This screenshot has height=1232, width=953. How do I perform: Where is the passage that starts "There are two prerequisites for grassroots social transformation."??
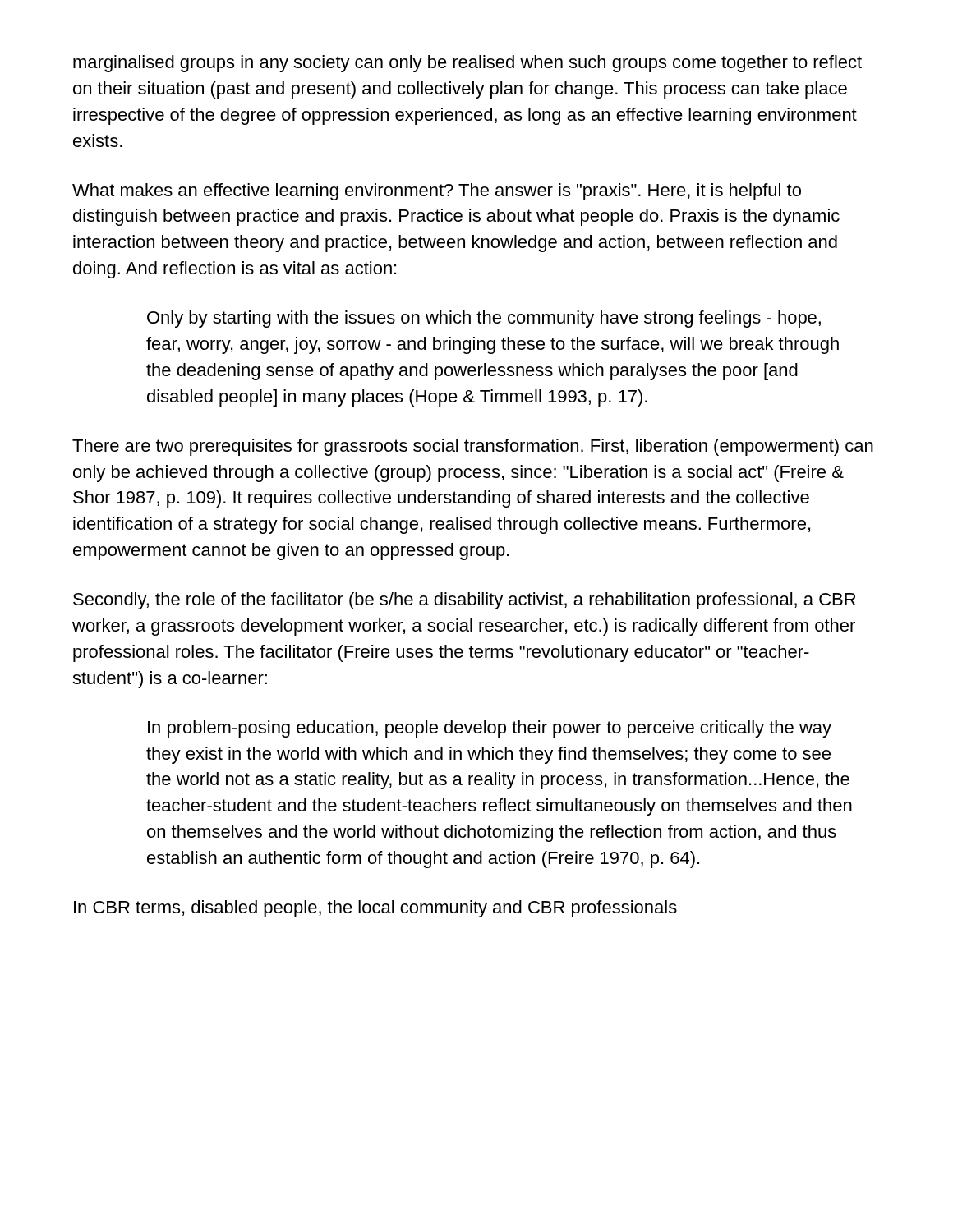point(473,498)
